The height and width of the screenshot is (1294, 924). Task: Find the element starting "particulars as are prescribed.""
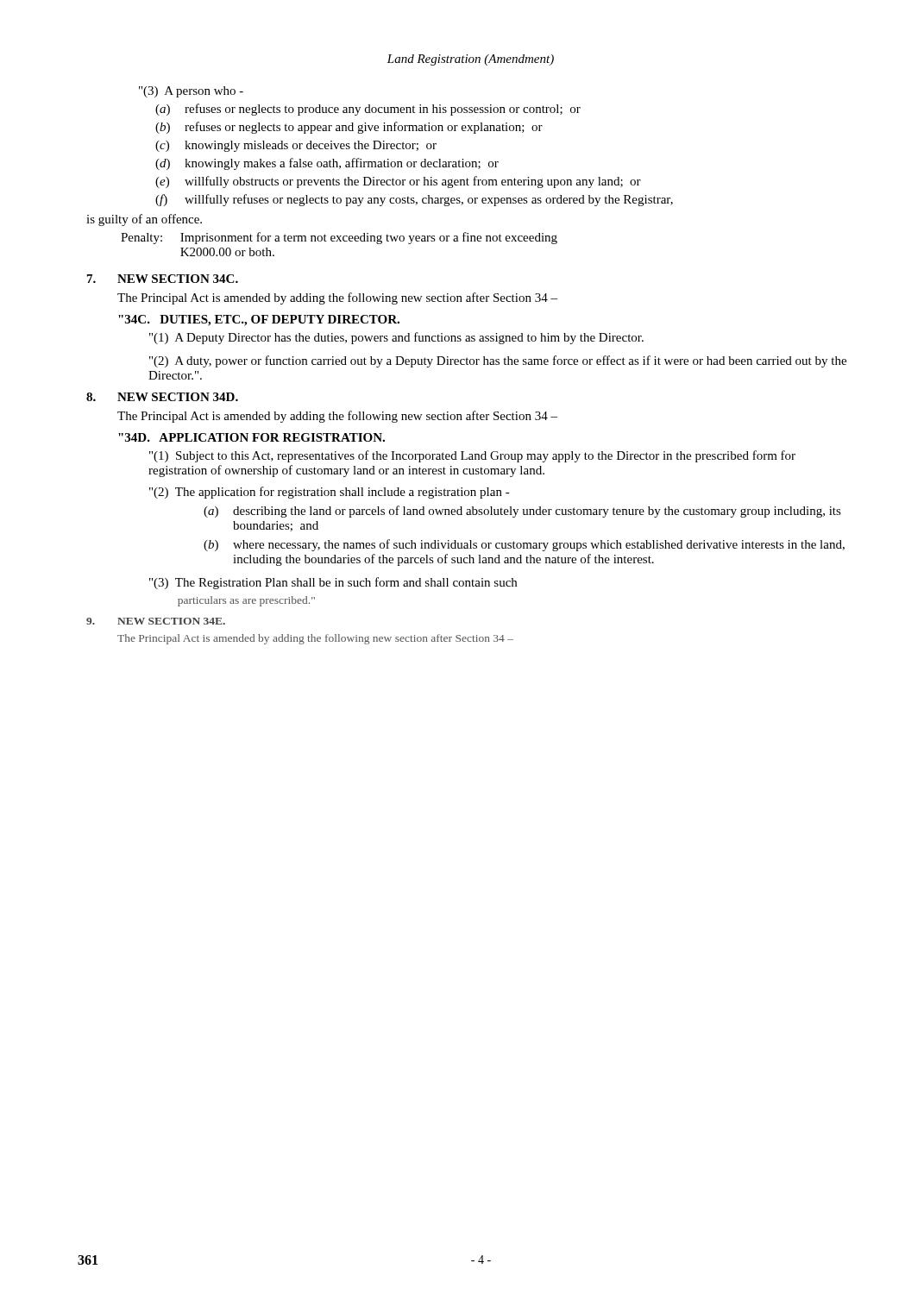coord(276,600)
